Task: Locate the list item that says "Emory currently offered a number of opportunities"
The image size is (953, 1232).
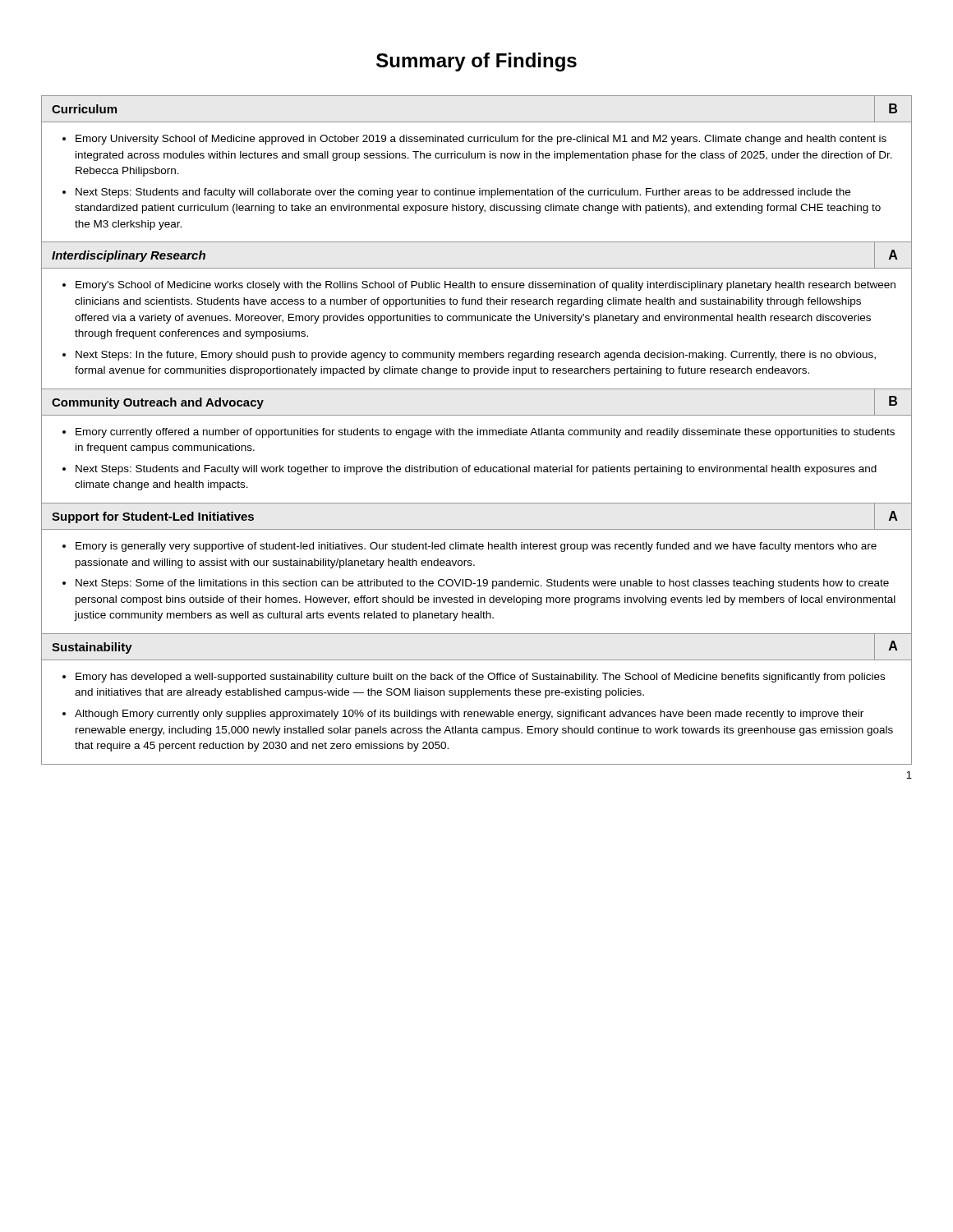Action: pyautogui.click(x=485, y=439)
